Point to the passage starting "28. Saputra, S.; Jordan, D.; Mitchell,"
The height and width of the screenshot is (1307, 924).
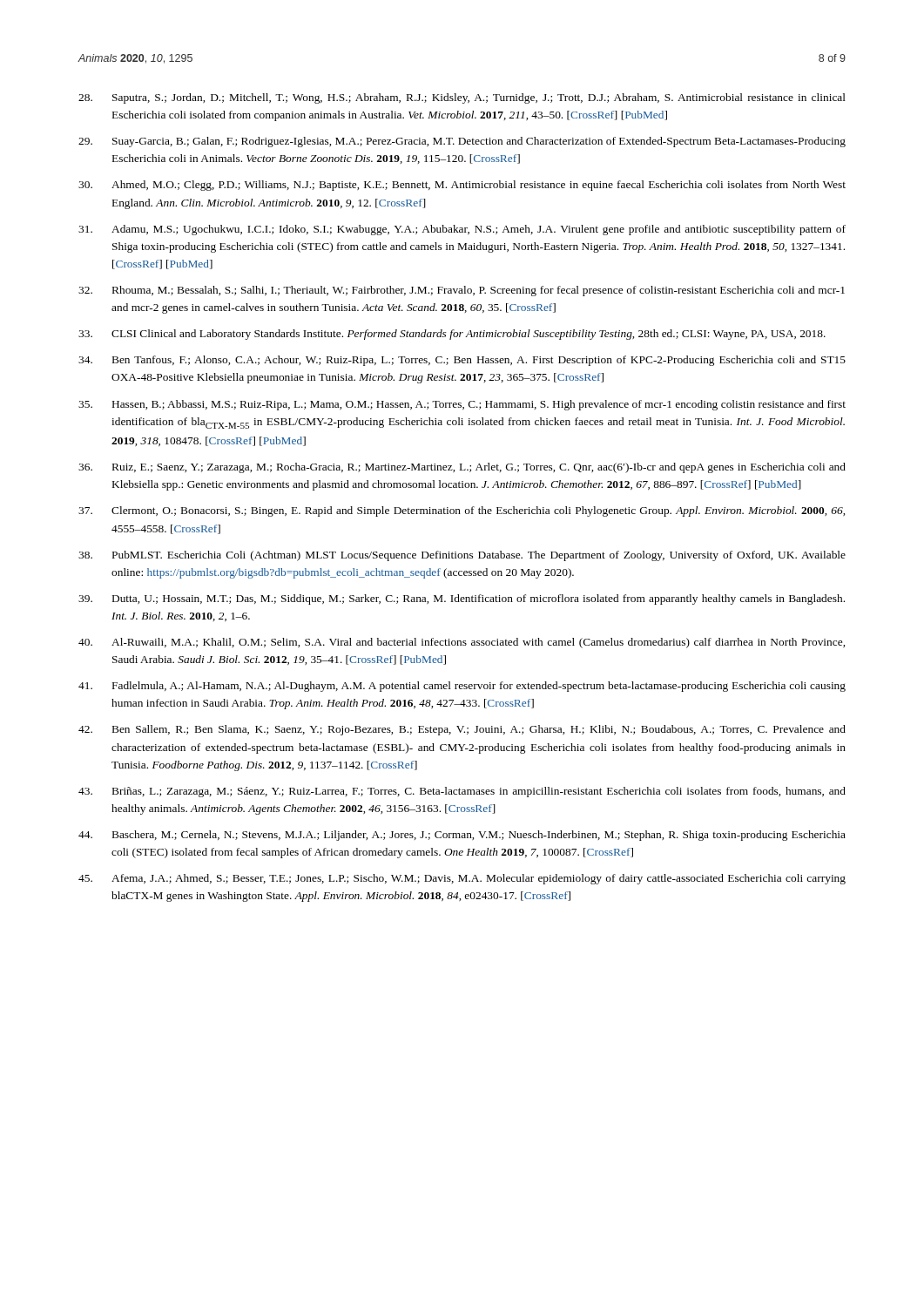coord(462,106)
